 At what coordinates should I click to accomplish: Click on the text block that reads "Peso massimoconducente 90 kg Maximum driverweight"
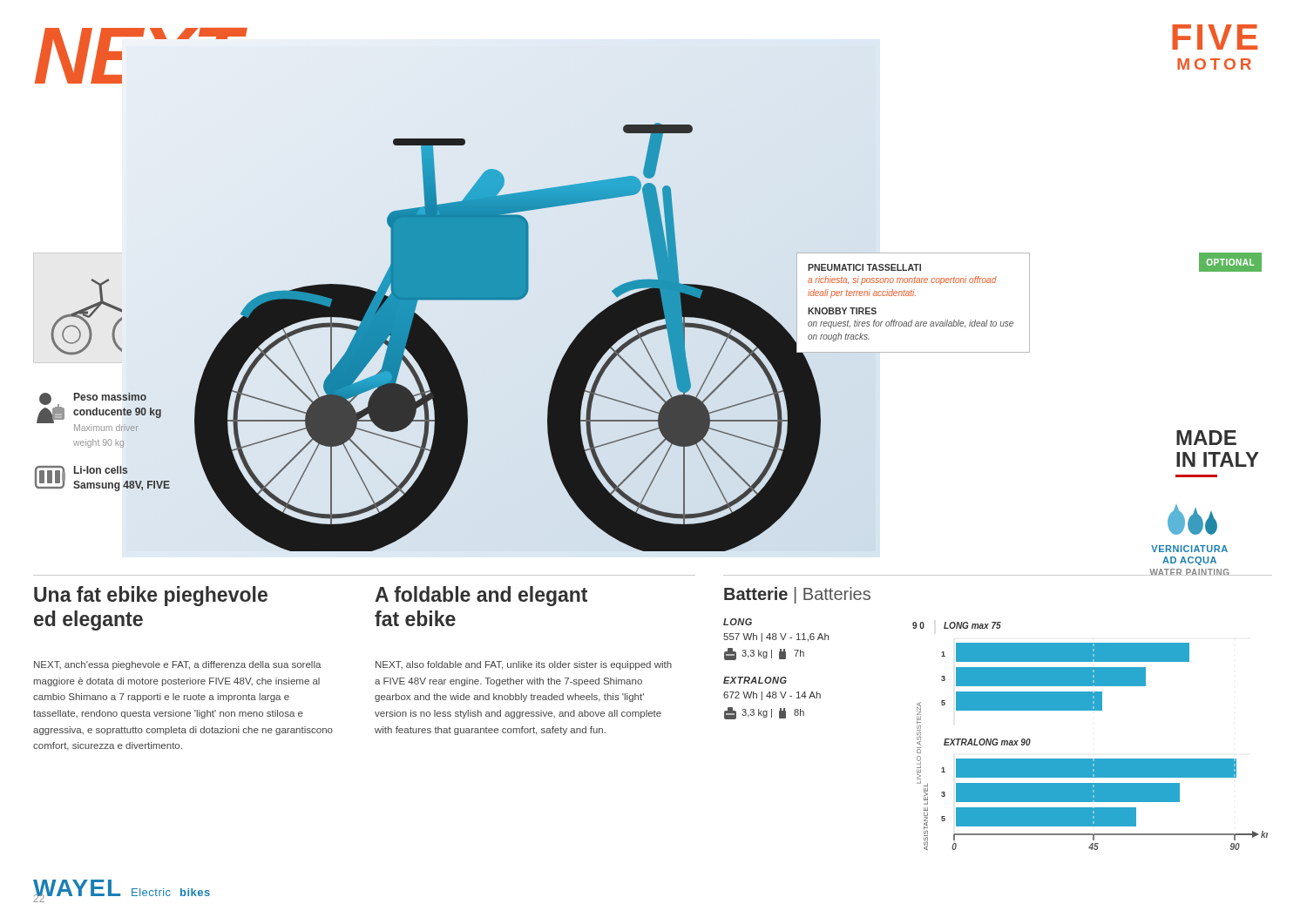[120, 442]
